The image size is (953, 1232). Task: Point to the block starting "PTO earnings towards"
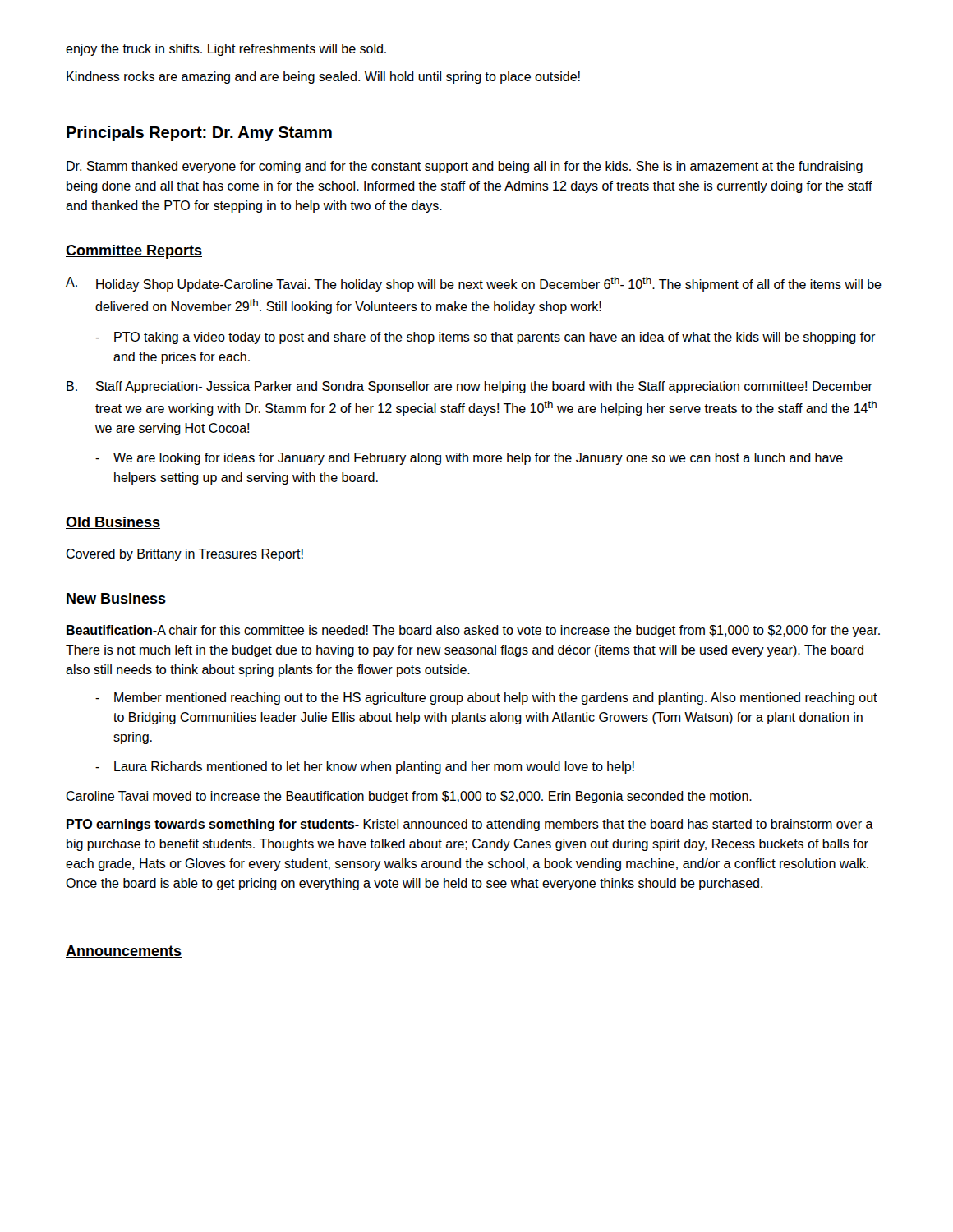coord(469,854)
